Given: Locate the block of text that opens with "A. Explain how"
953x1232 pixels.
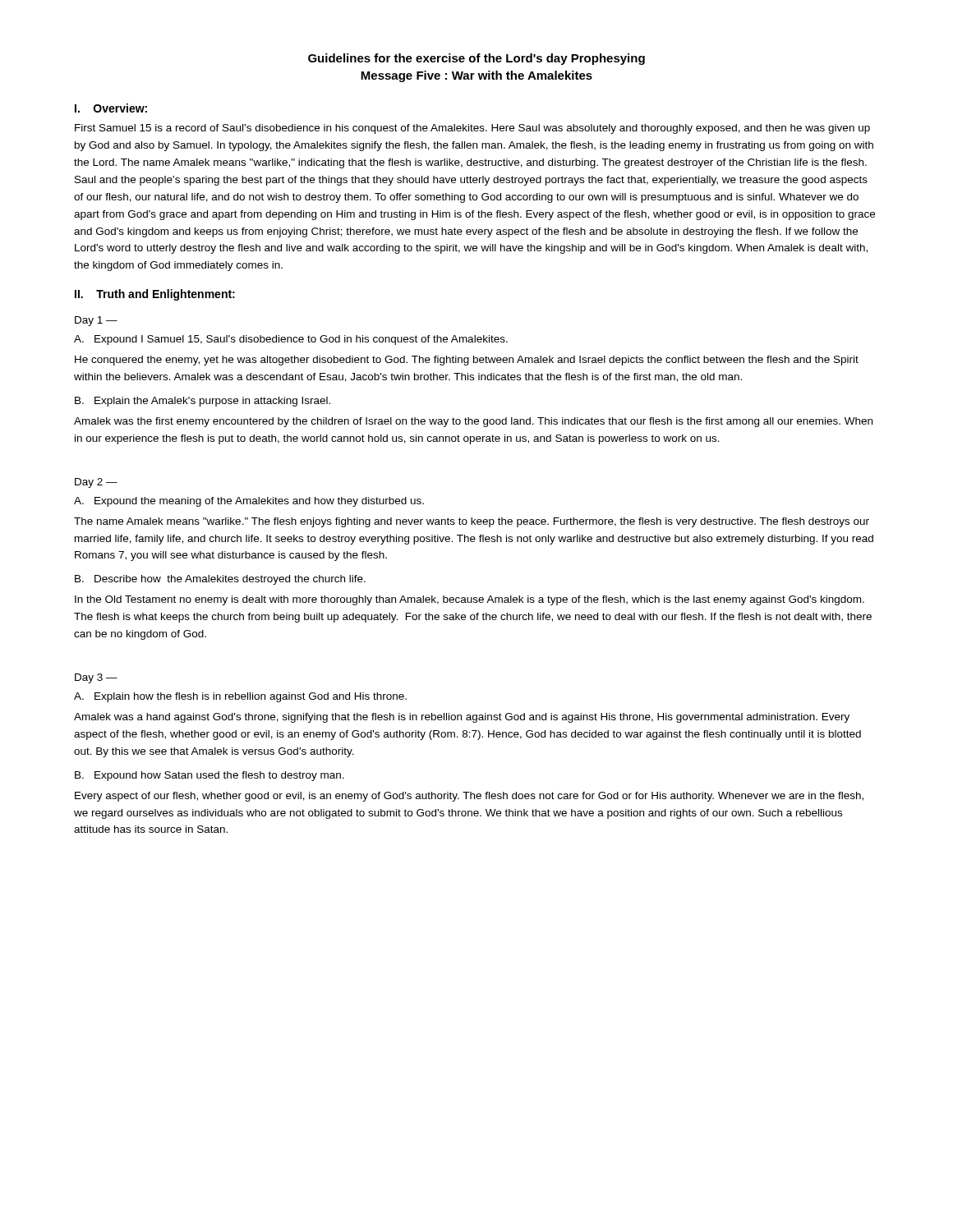Looking at the screenshot, I should (241, 696).
